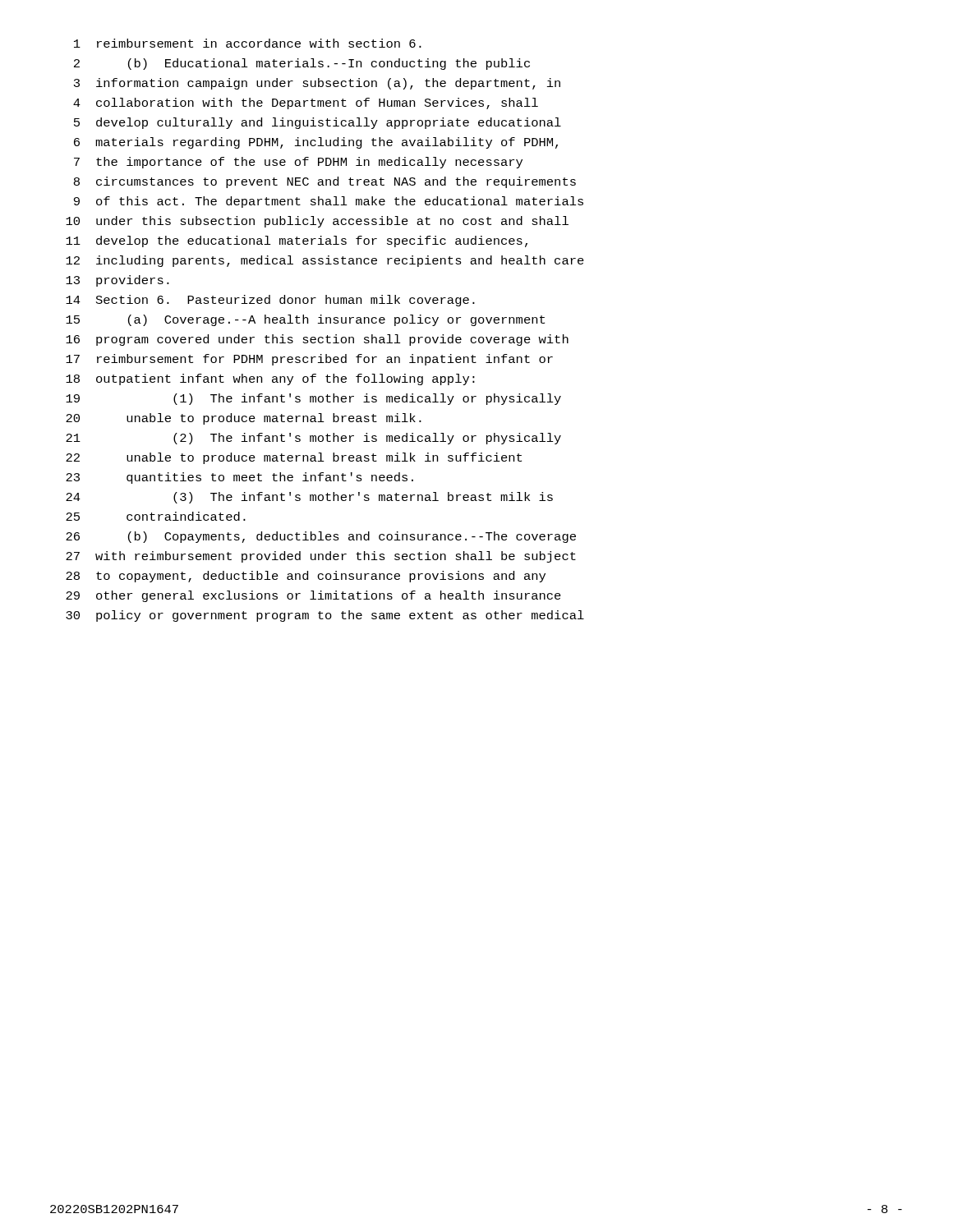Find "23 quantities to meet the infant's needs." on this page
Viewport: 953px width, 1232px height.
coord(233,478)
